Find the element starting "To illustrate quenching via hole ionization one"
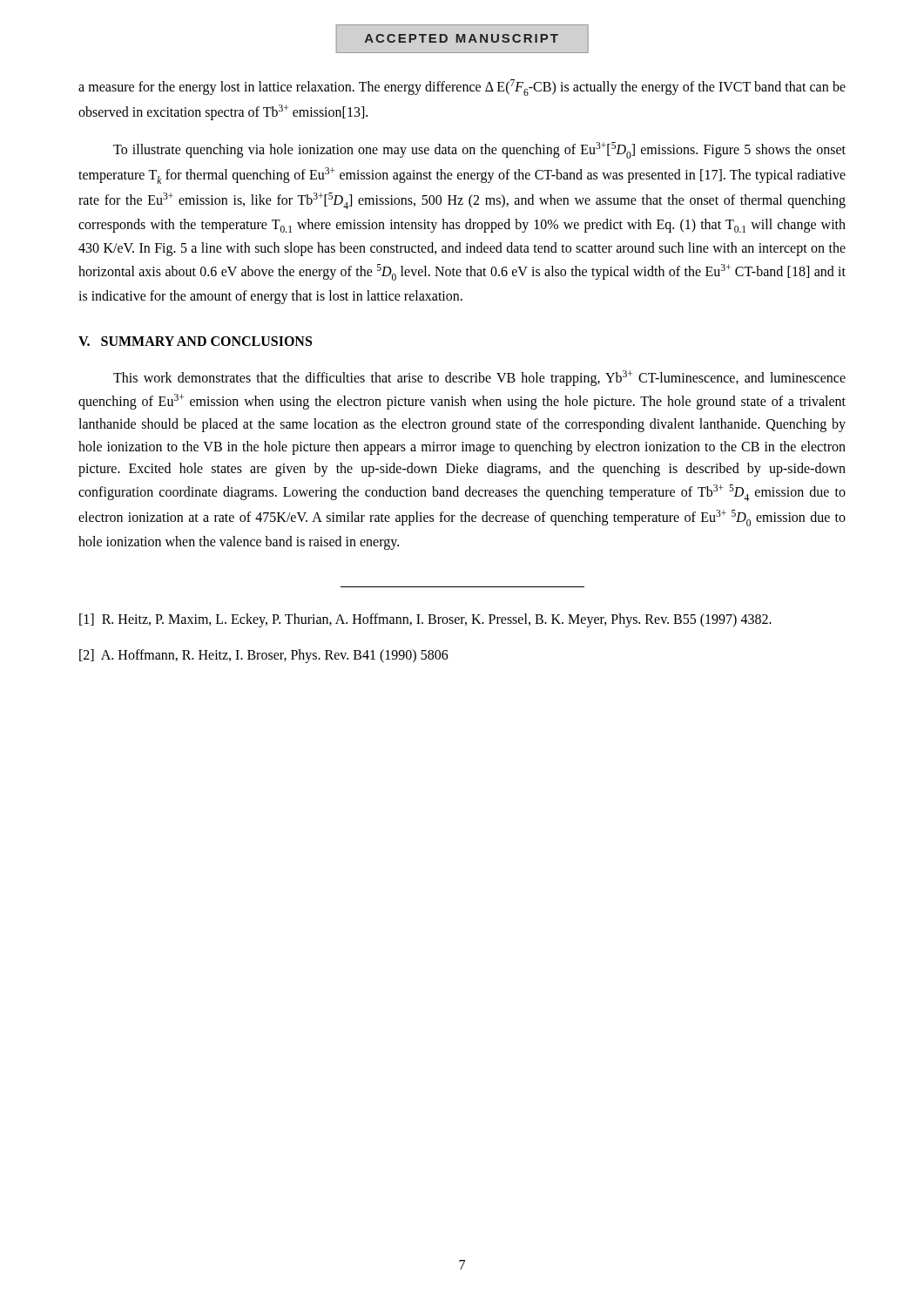This screenshot has height=1307, width=924. coord(462,222)
